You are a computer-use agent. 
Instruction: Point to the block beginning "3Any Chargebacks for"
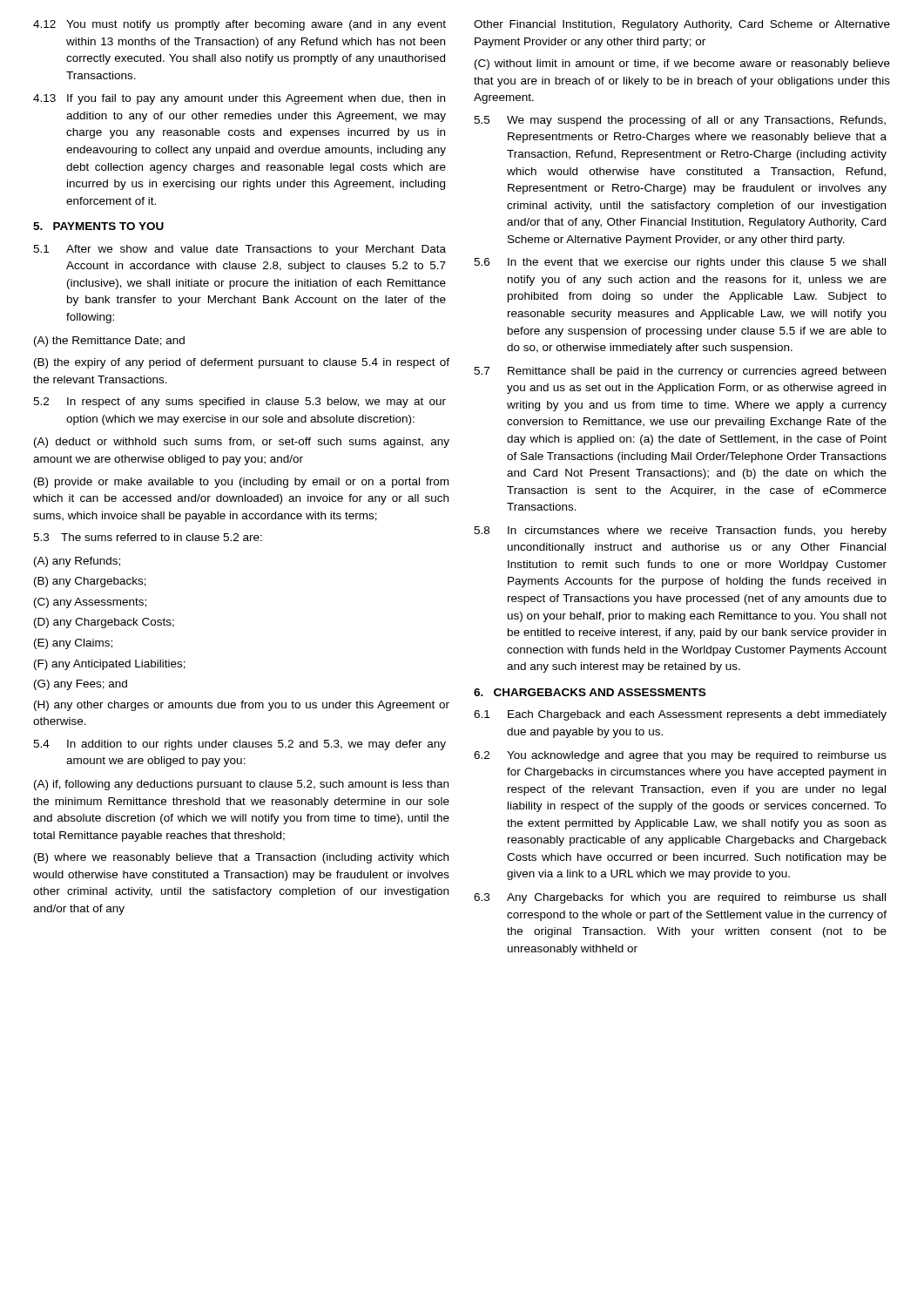(x=680, y=923)
